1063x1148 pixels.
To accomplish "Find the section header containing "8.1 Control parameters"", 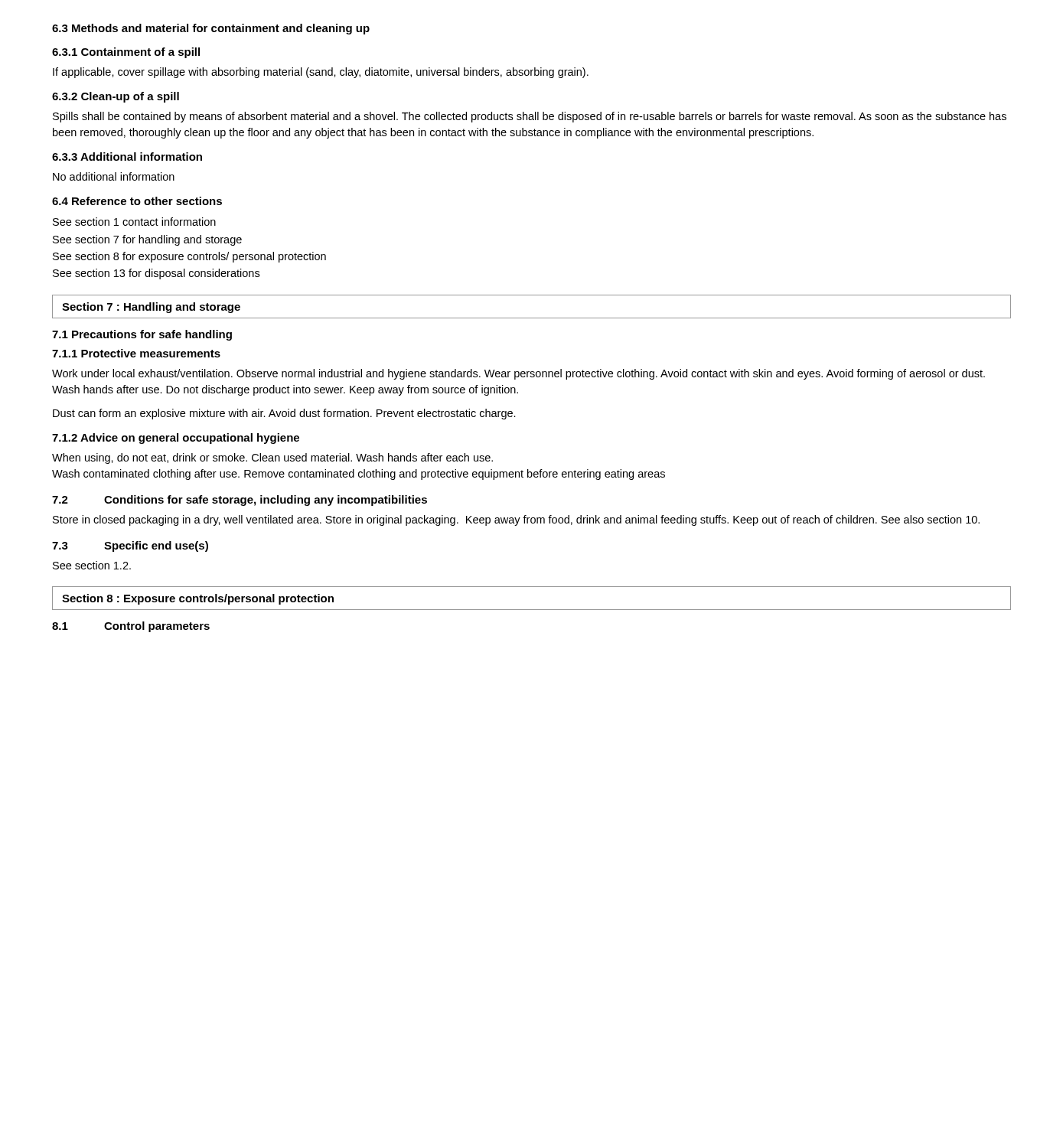I will [x=131, y=626].
